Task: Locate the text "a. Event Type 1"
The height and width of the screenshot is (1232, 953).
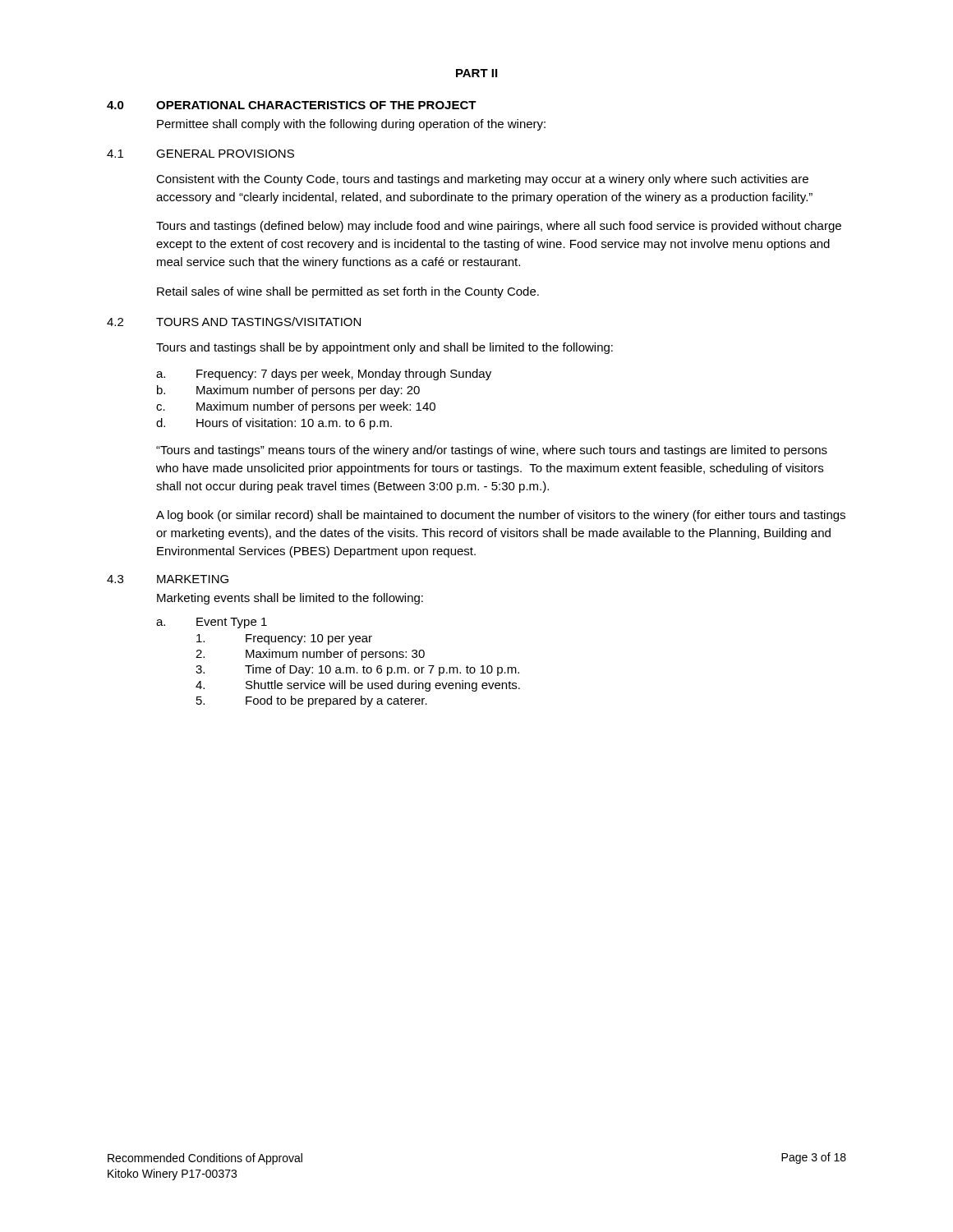Action: tap(212, 623)
